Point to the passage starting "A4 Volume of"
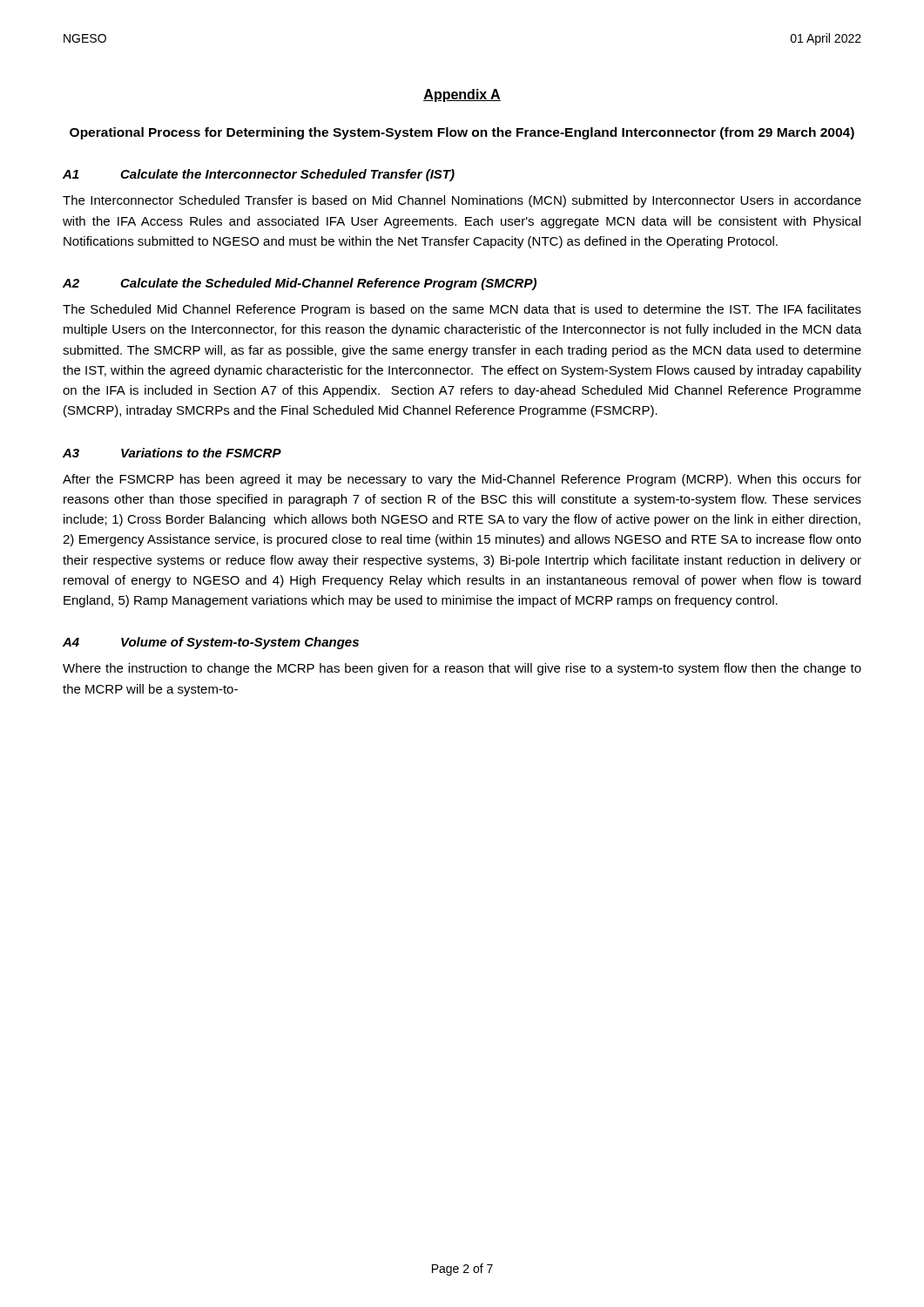Viewport: 924px width, 1307px height. [211, 642]
